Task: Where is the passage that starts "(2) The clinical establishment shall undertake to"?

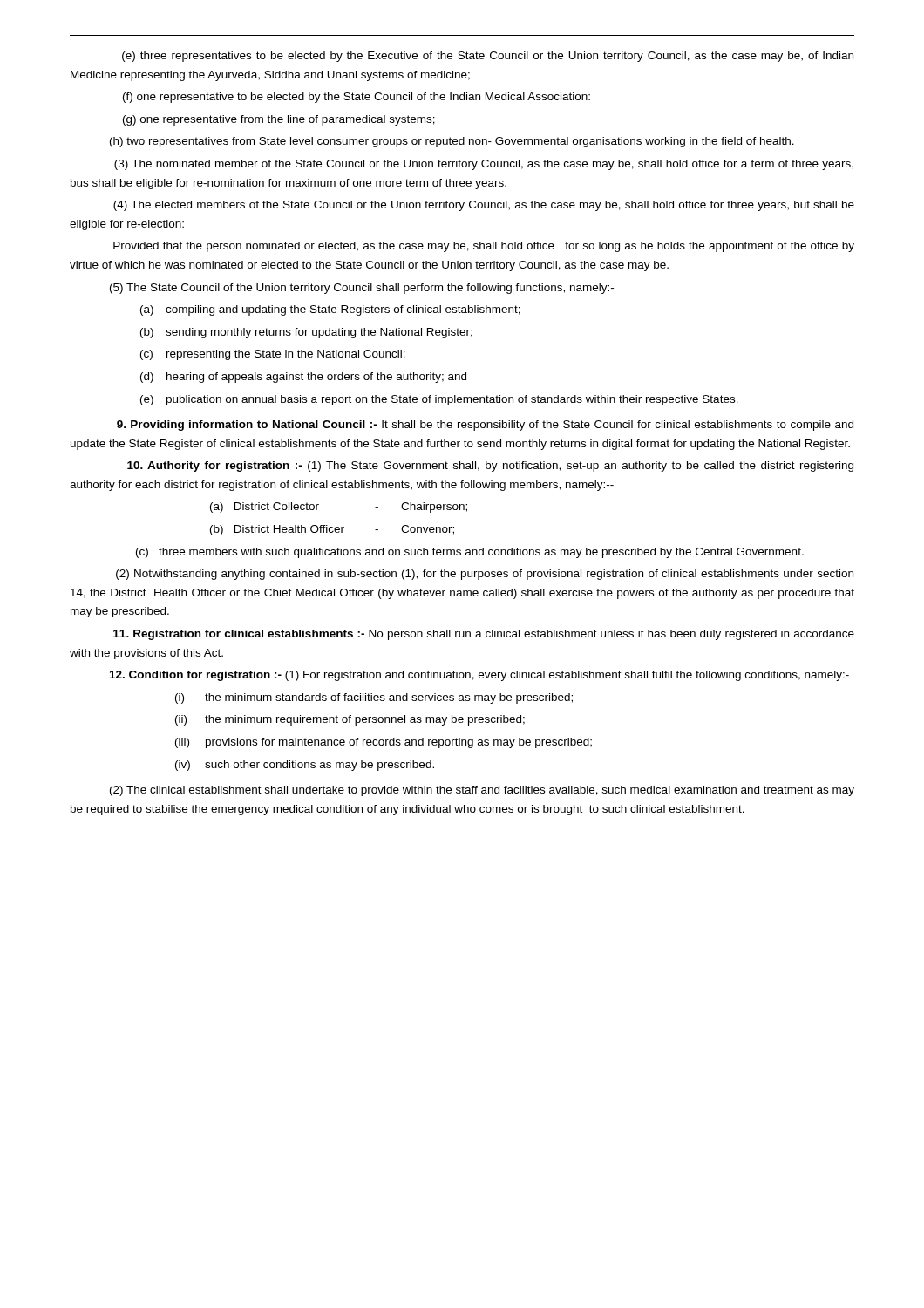Action: [462, 799]
